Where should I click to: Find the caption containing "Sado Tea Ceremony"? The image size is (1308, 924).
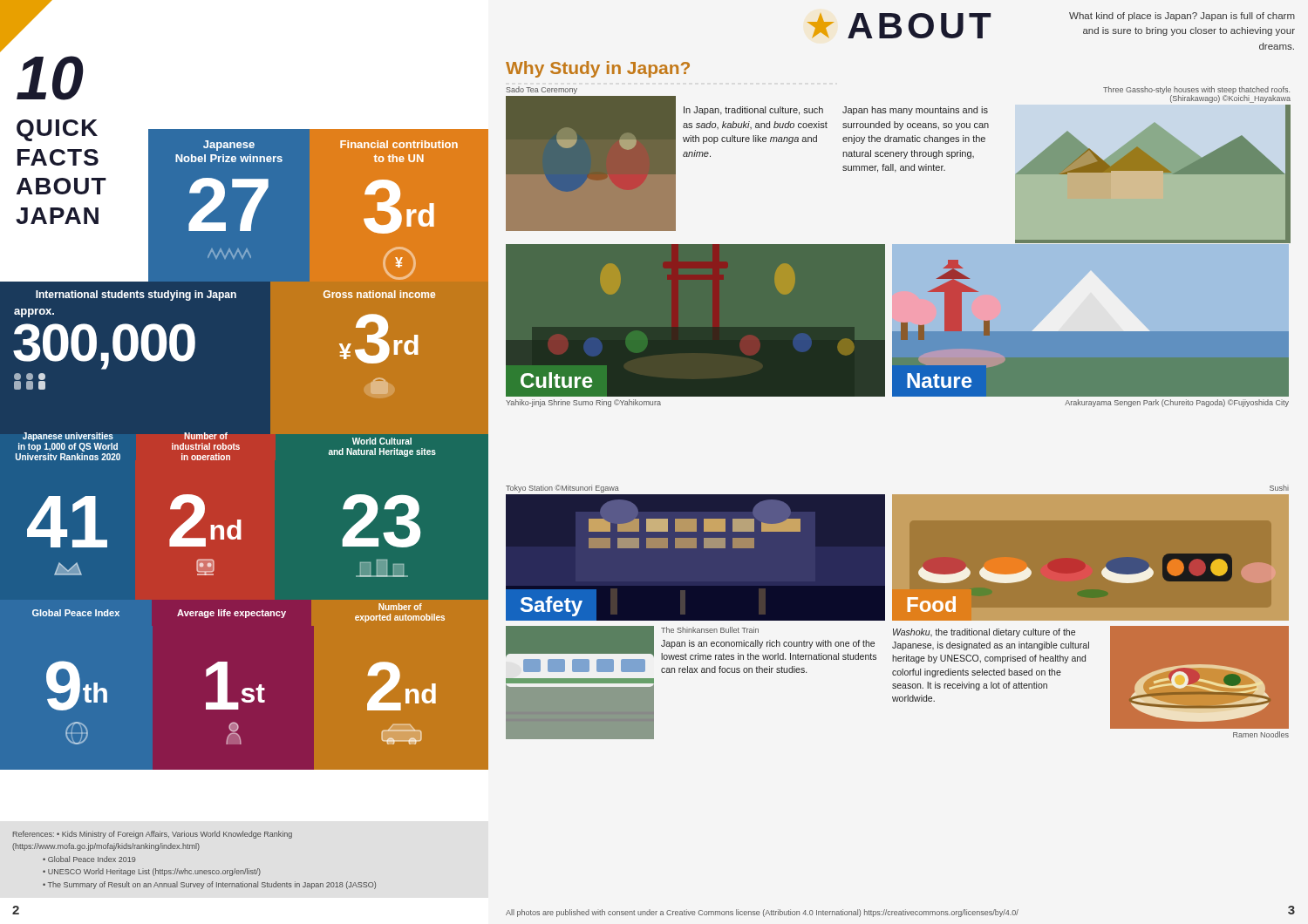tap(542, 90)
